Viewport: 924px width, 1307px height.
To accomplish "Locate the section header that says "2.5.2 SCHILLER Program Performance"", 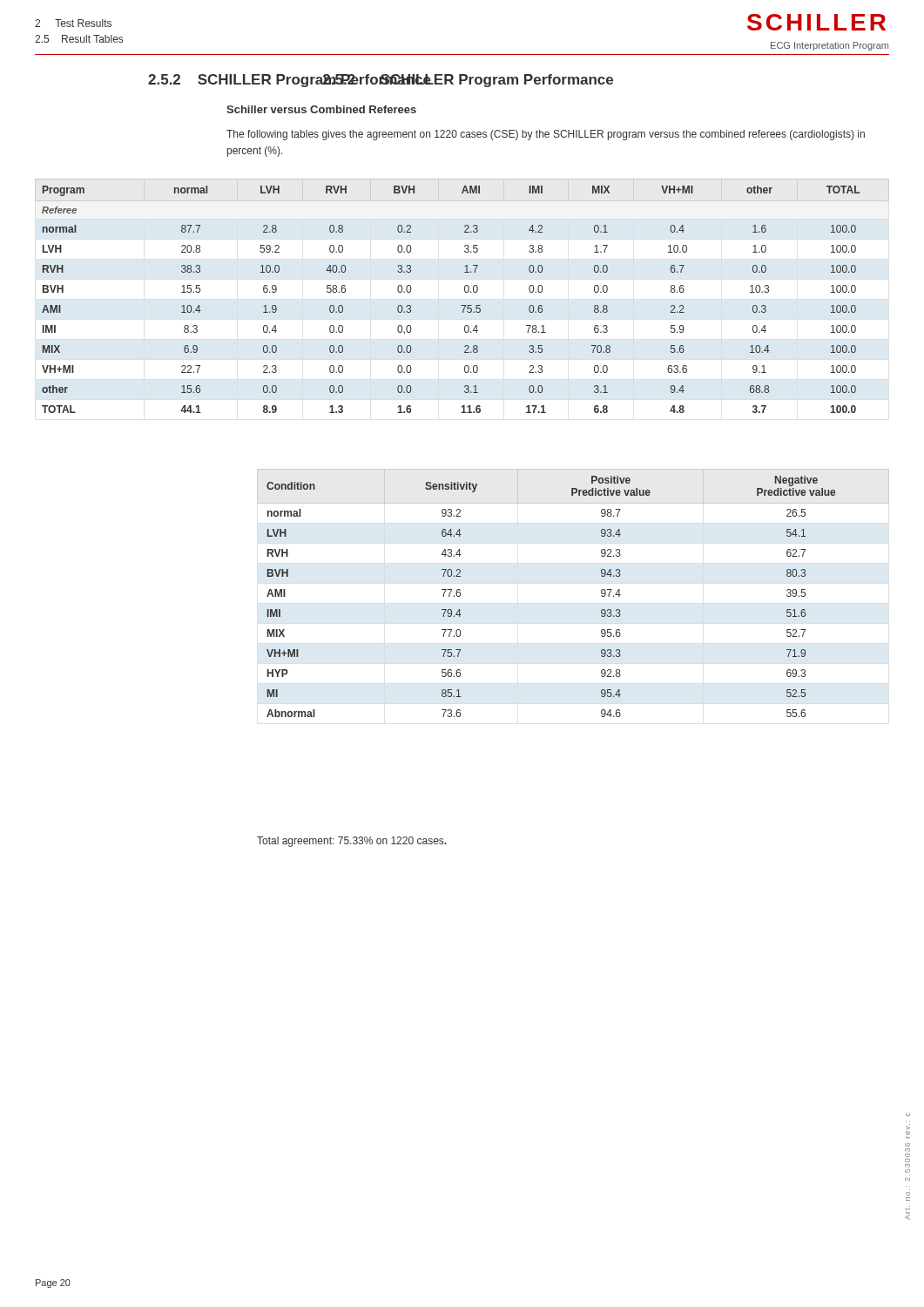I will click(x=290, y=80).
